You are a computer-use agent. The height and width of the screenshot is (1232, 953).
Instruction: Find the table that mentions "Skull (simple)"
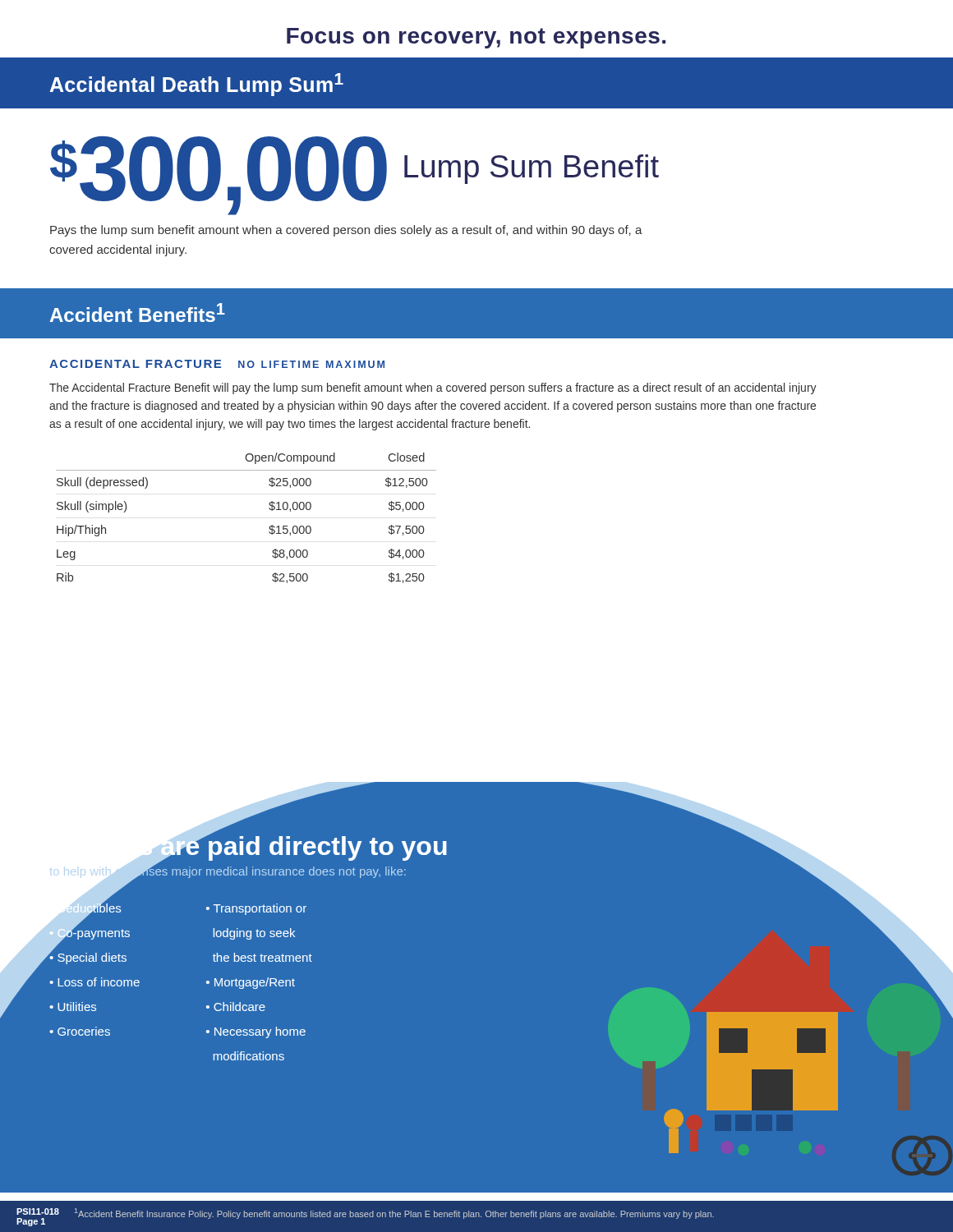pyautogui.click(x=476, y=518)
